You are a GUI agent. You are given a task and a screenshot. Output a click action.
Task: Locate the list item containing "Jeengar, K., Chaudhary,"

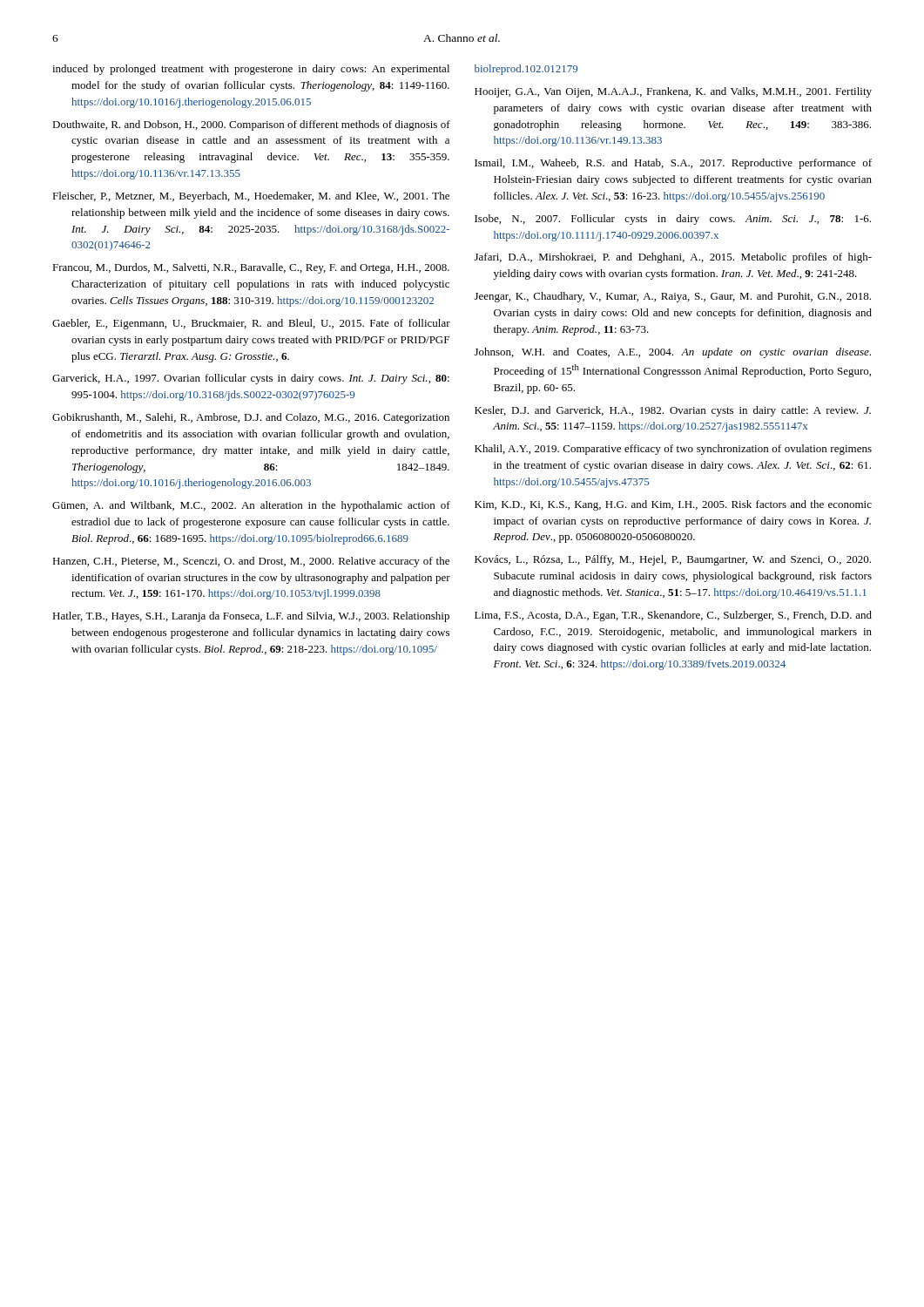click(x=673, y=312)
